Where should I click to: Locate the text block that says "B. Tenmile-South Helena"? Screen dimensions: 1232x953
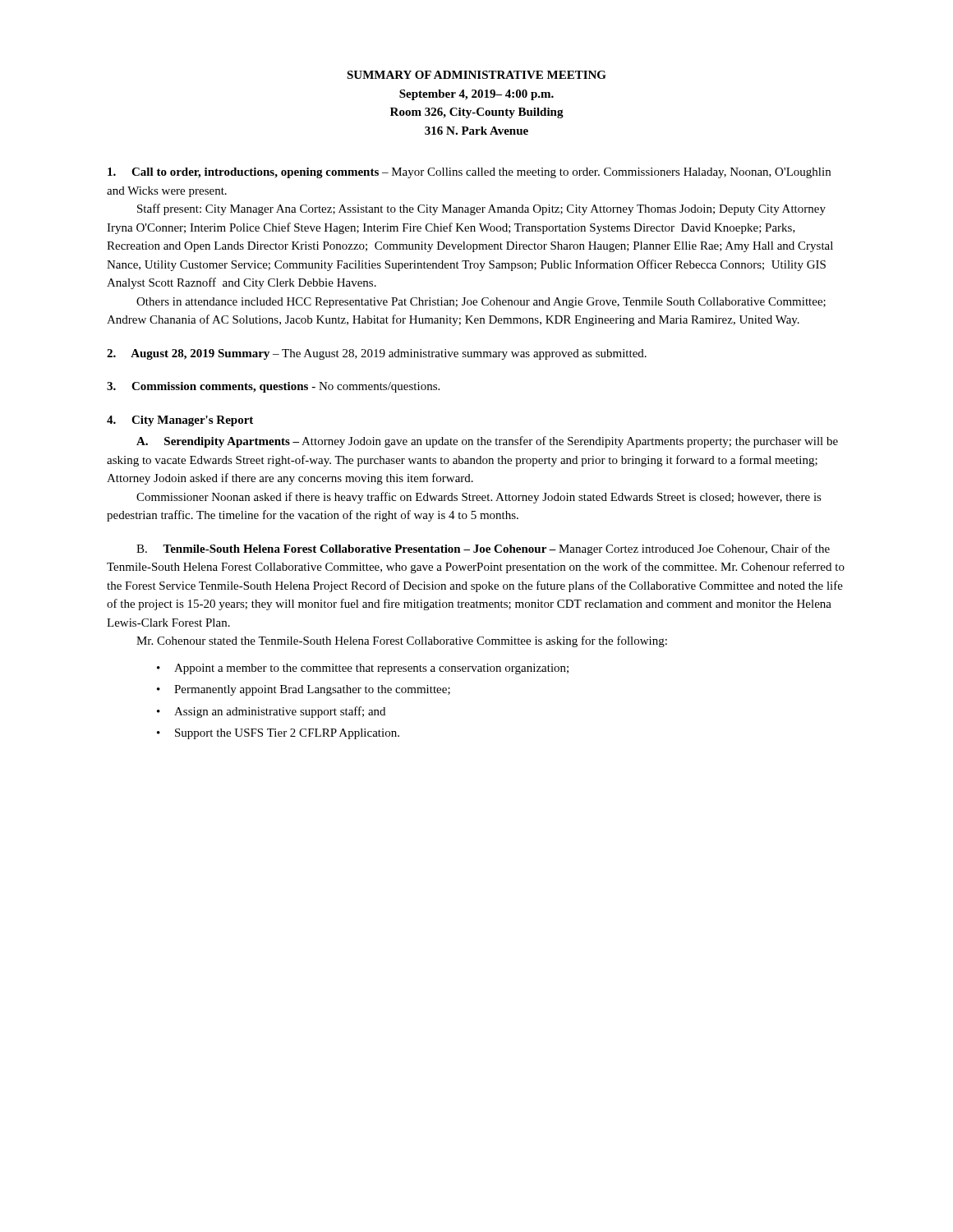[x=476, y=595]
